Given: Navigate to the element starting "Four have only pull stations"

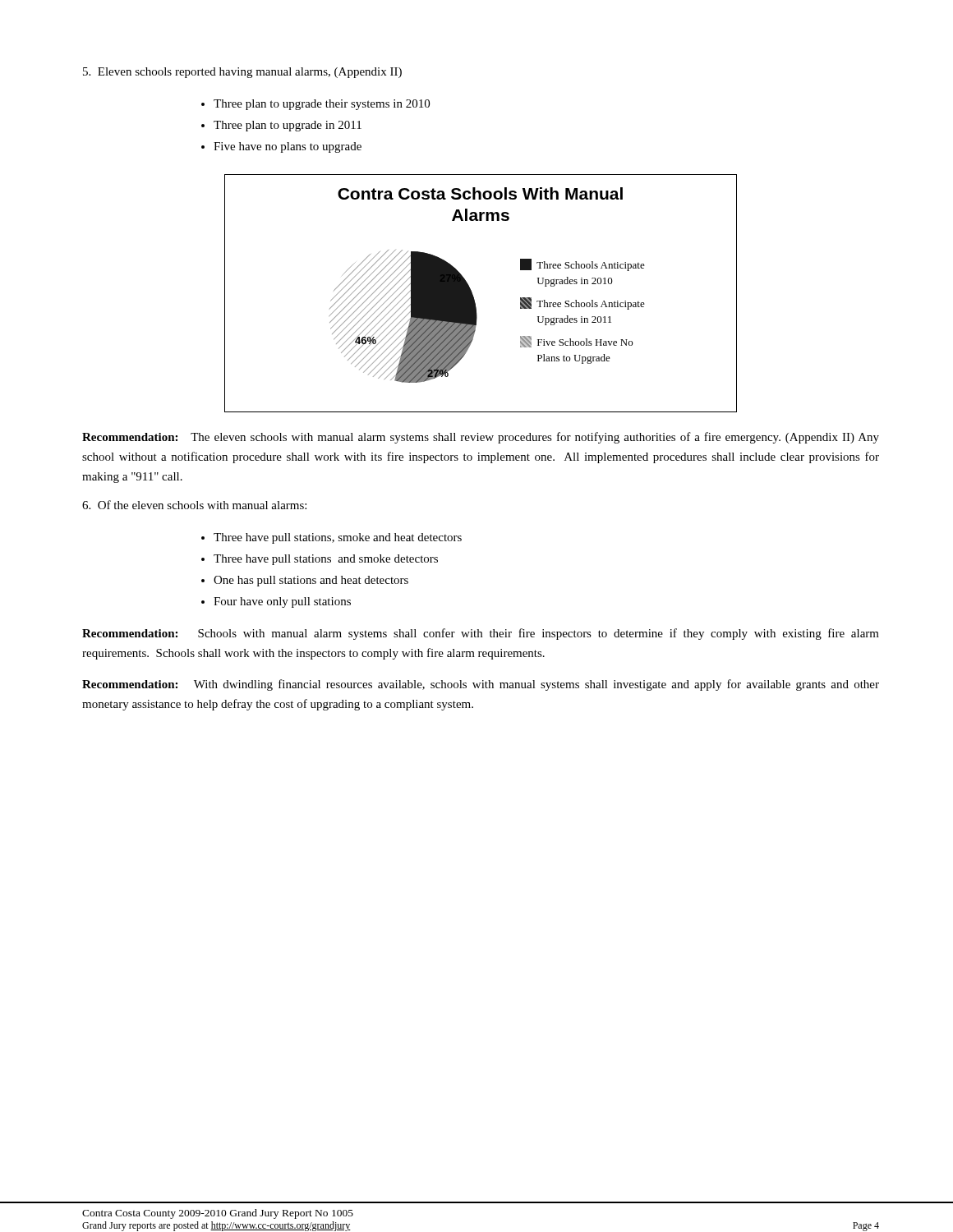Looking at the screenshot, I should 282,602.
